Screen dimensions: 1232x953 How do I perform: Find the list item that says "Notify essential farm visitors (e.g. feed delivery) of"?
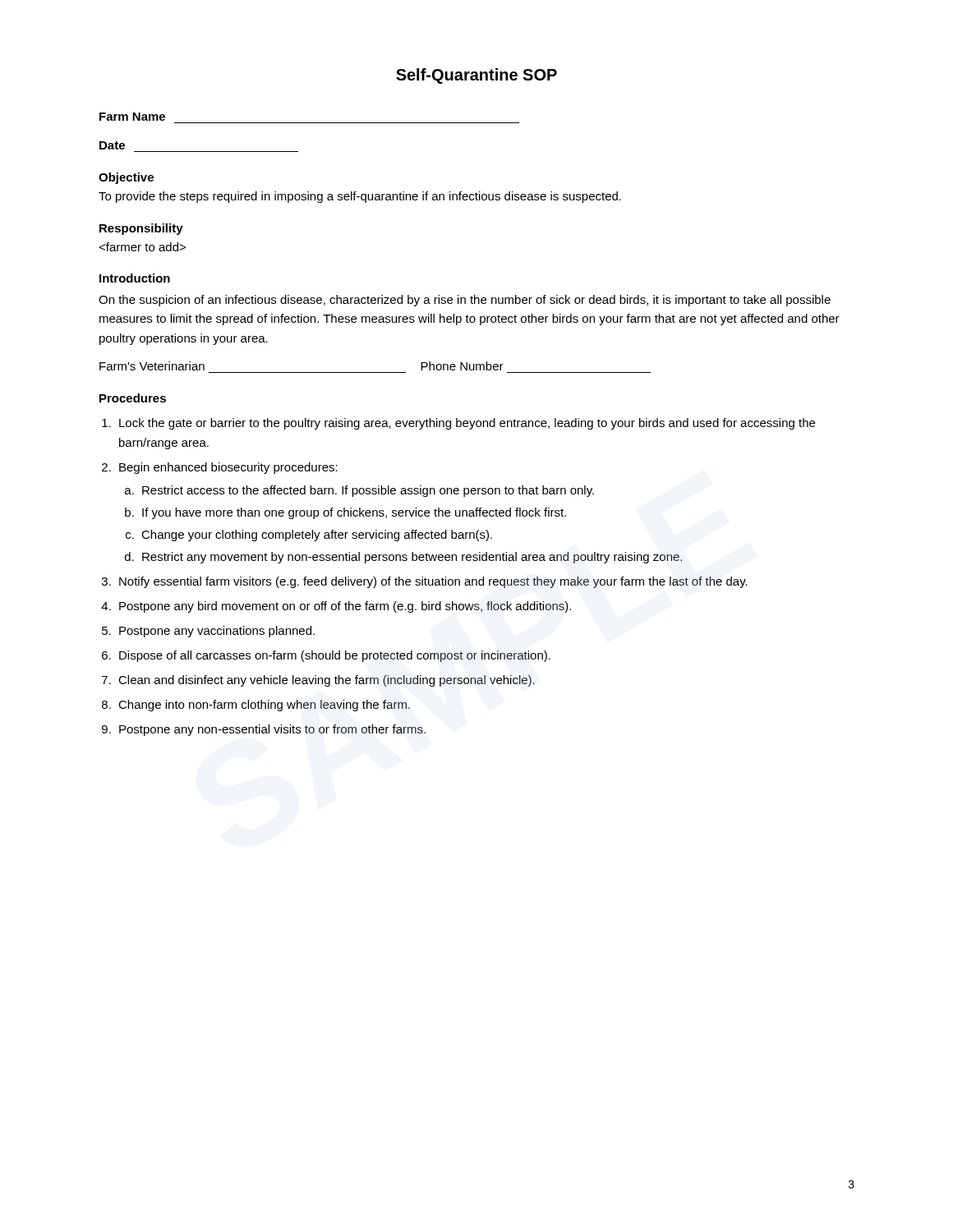[x=433, y=581]
